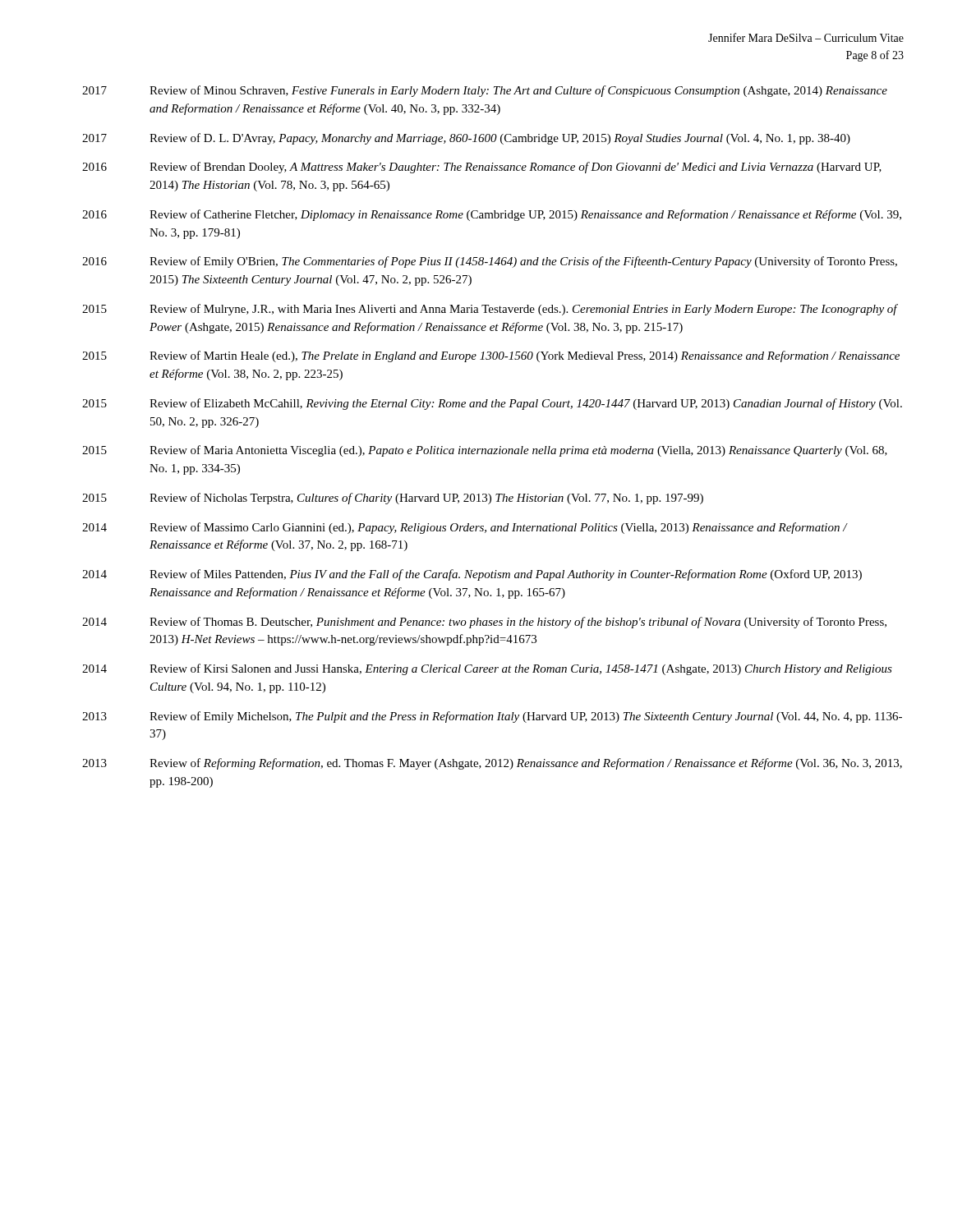The width and height of the screenshot is (953, 1232).
Task: Point to the text block starting "2015 Review of Nicholas Terpstra, Cultures of"
Action: (x=493, y=498)
